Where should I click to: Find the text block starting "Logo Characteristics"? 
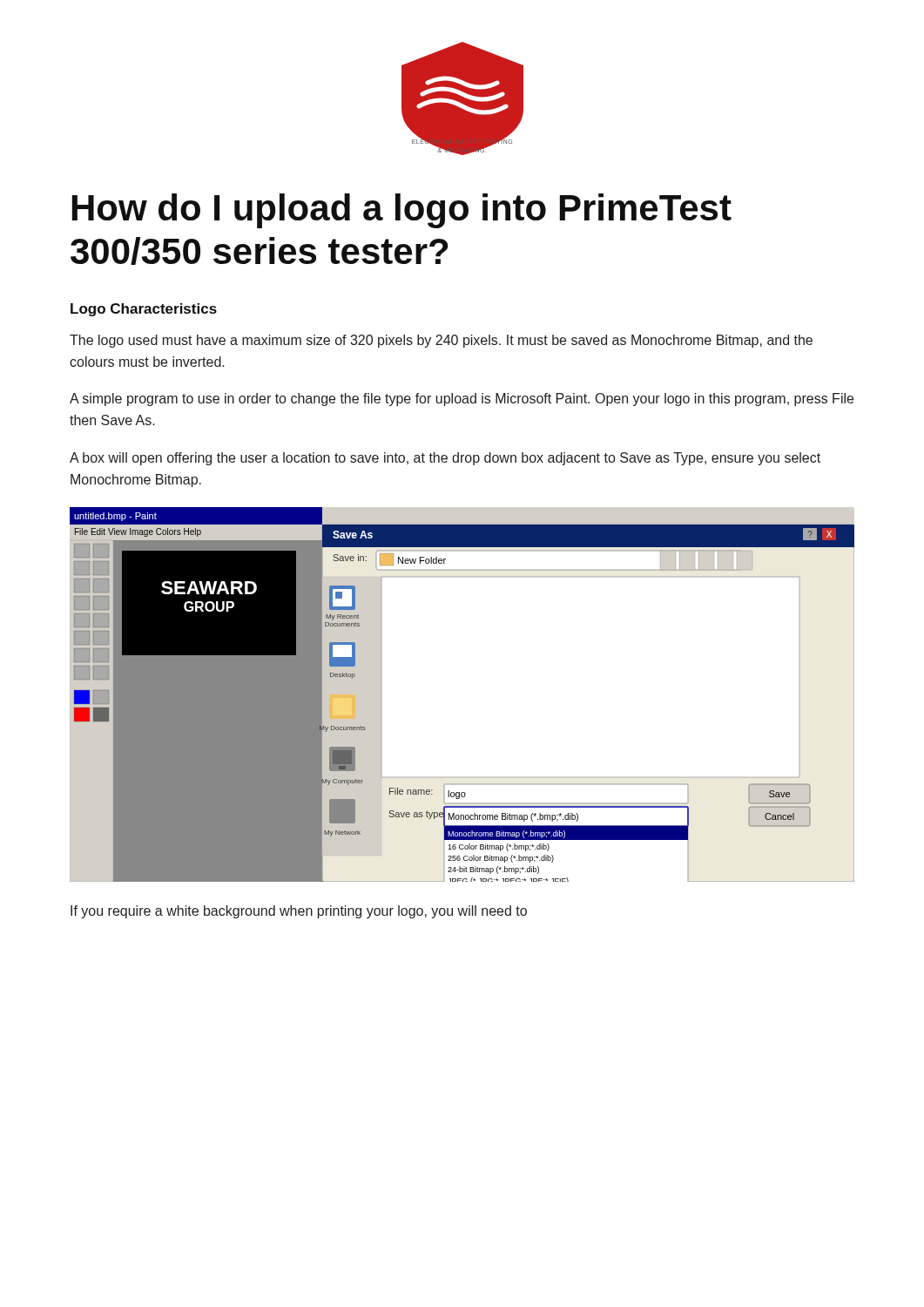point(143,309)
